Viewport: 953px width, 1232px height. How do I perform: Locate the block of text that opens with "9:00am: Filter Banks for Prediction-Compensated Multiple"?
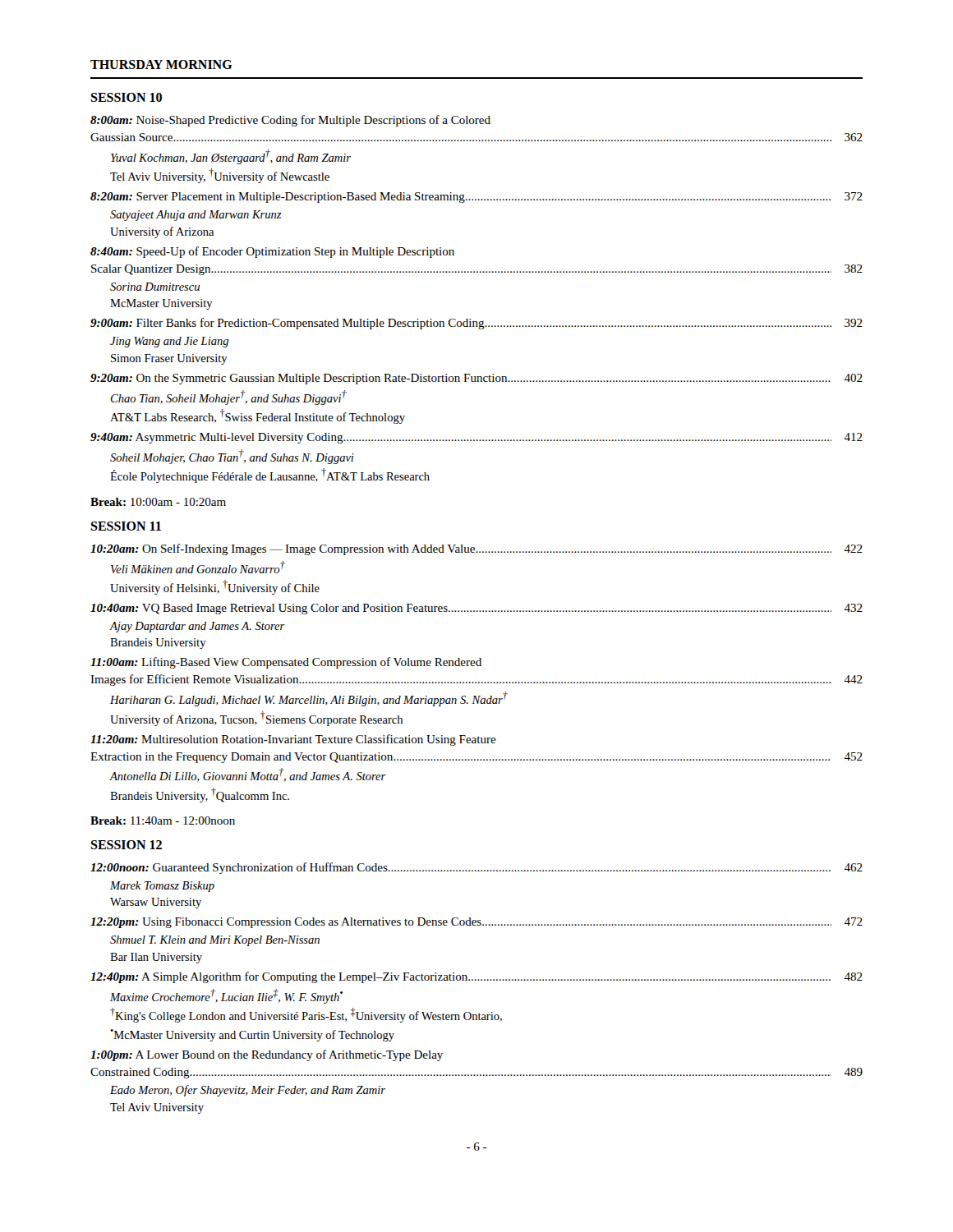tap(476, 324)
